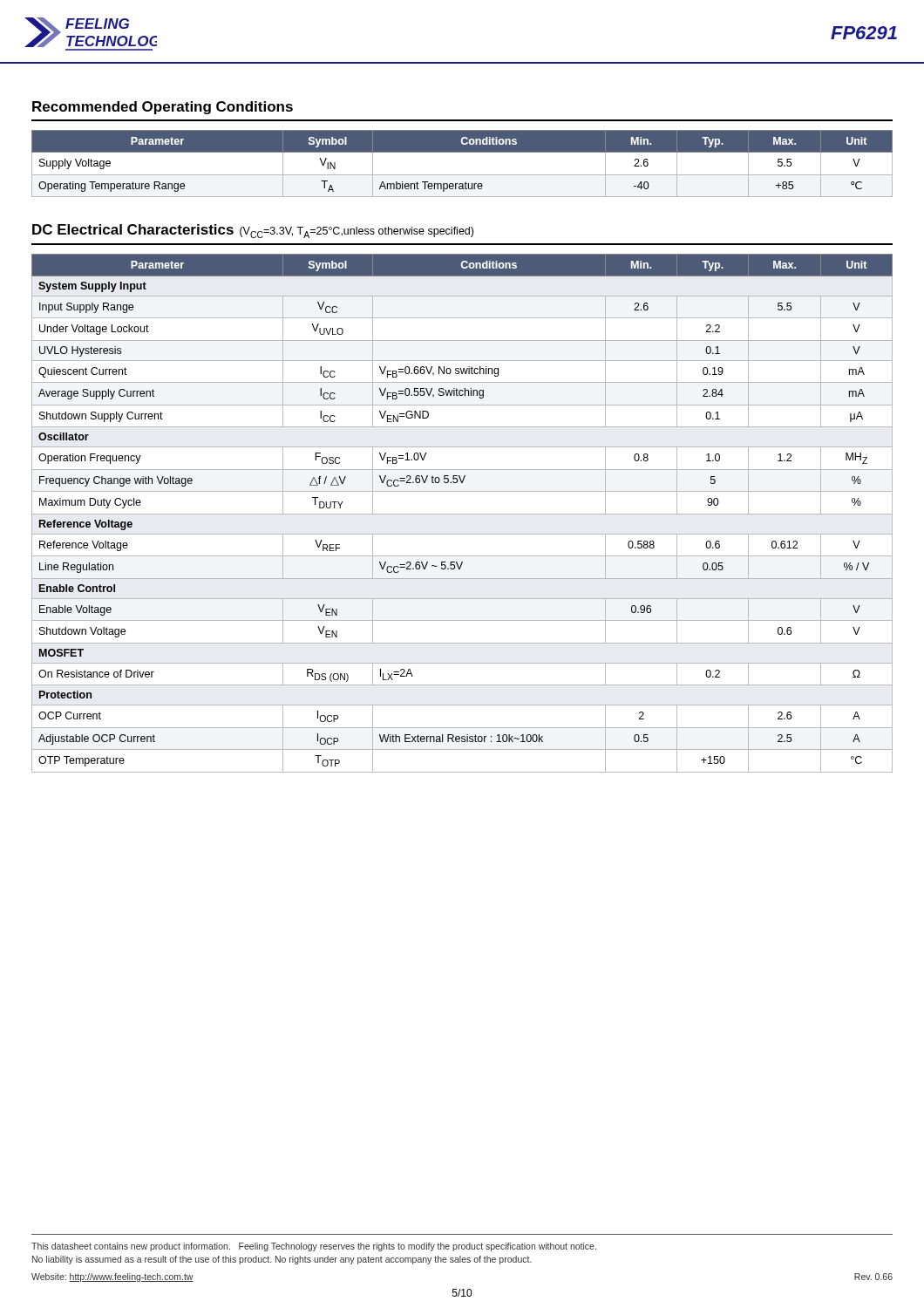
Task: Select the table that reads "V EN"
Action: [462, 513]
